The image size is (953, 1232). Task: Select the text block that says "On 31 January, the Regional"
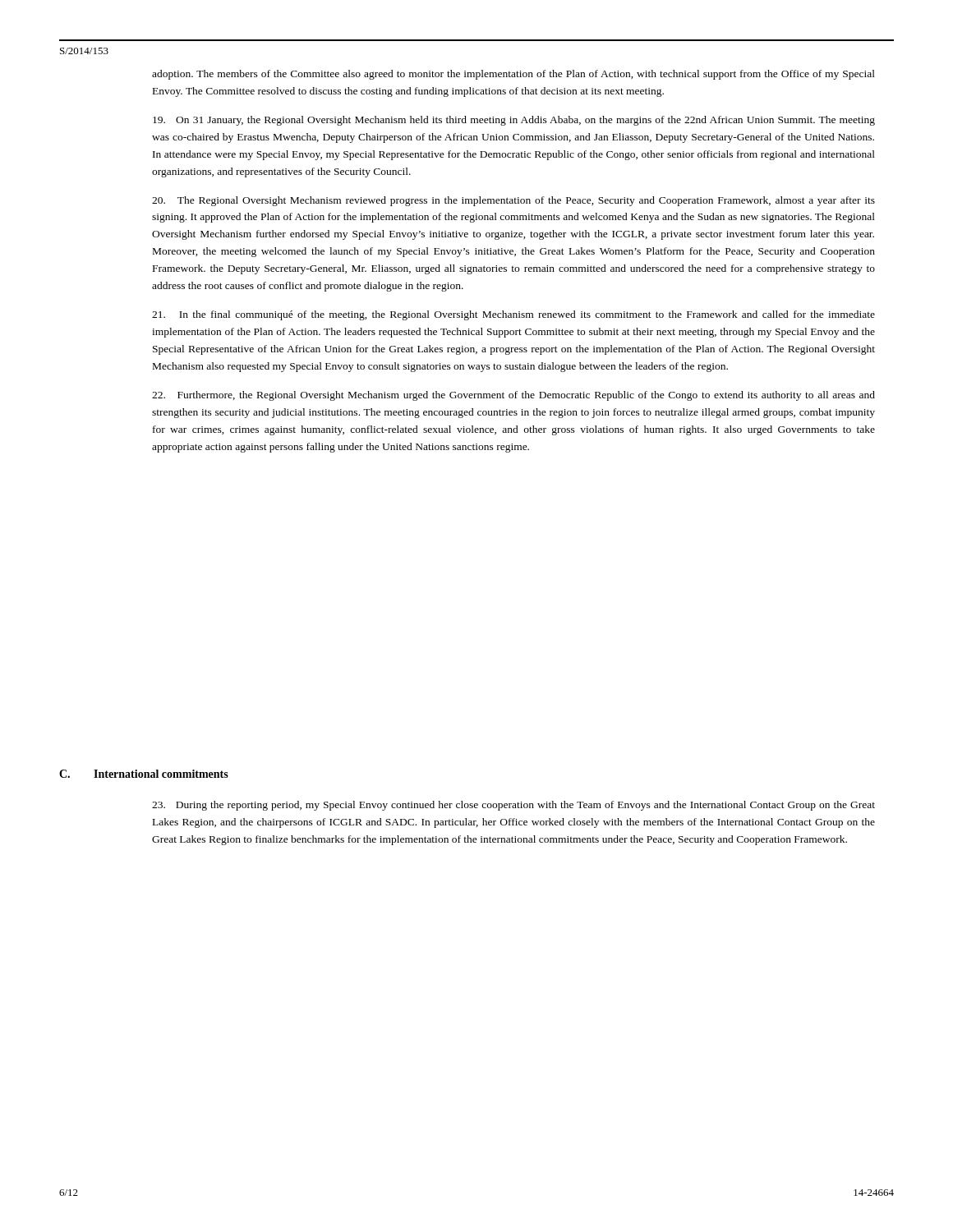[513, 146]
